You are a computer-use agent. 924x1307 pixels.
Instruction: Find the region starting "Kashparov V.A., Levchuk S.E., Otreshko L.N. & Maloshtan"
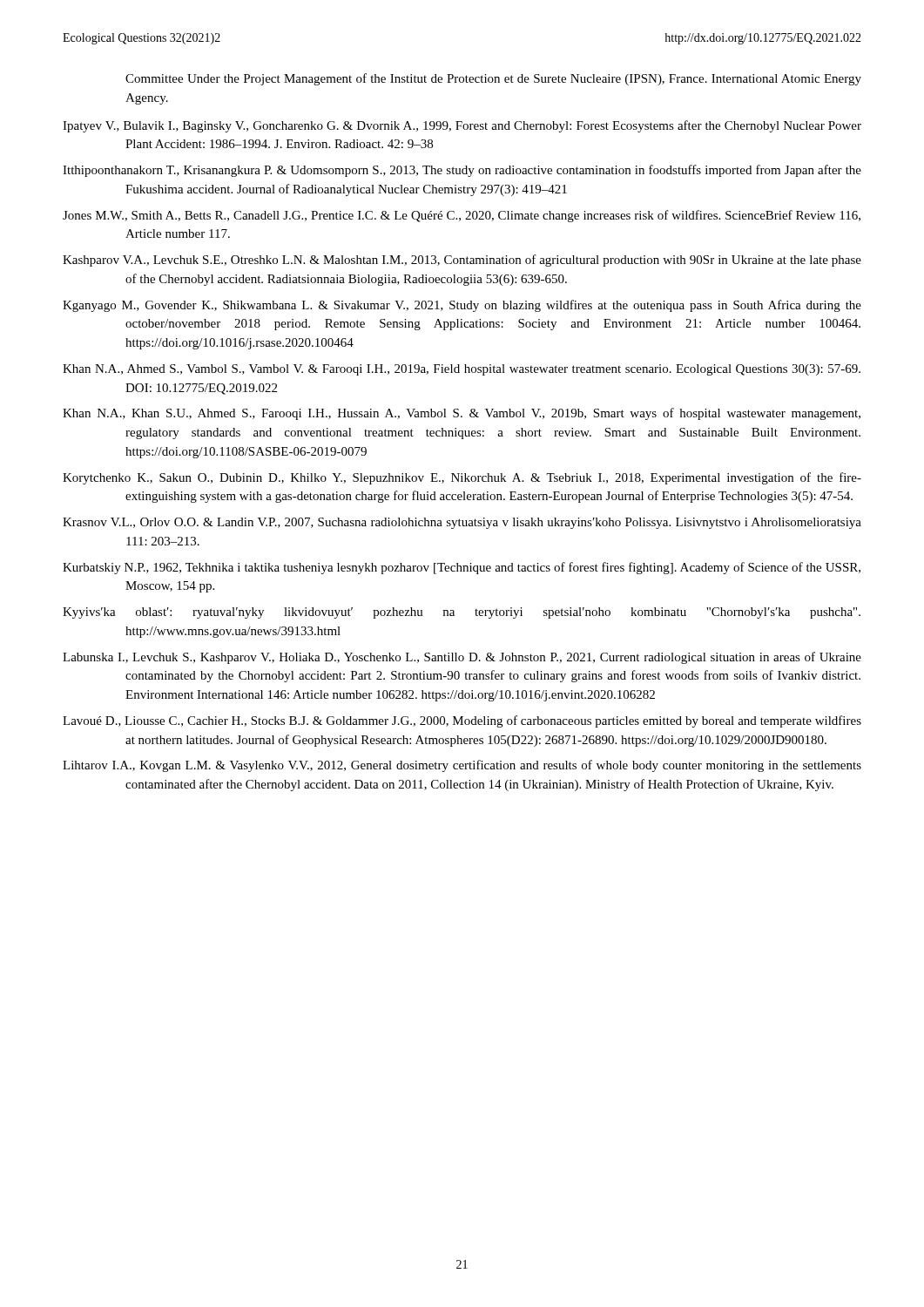[462, 270]
